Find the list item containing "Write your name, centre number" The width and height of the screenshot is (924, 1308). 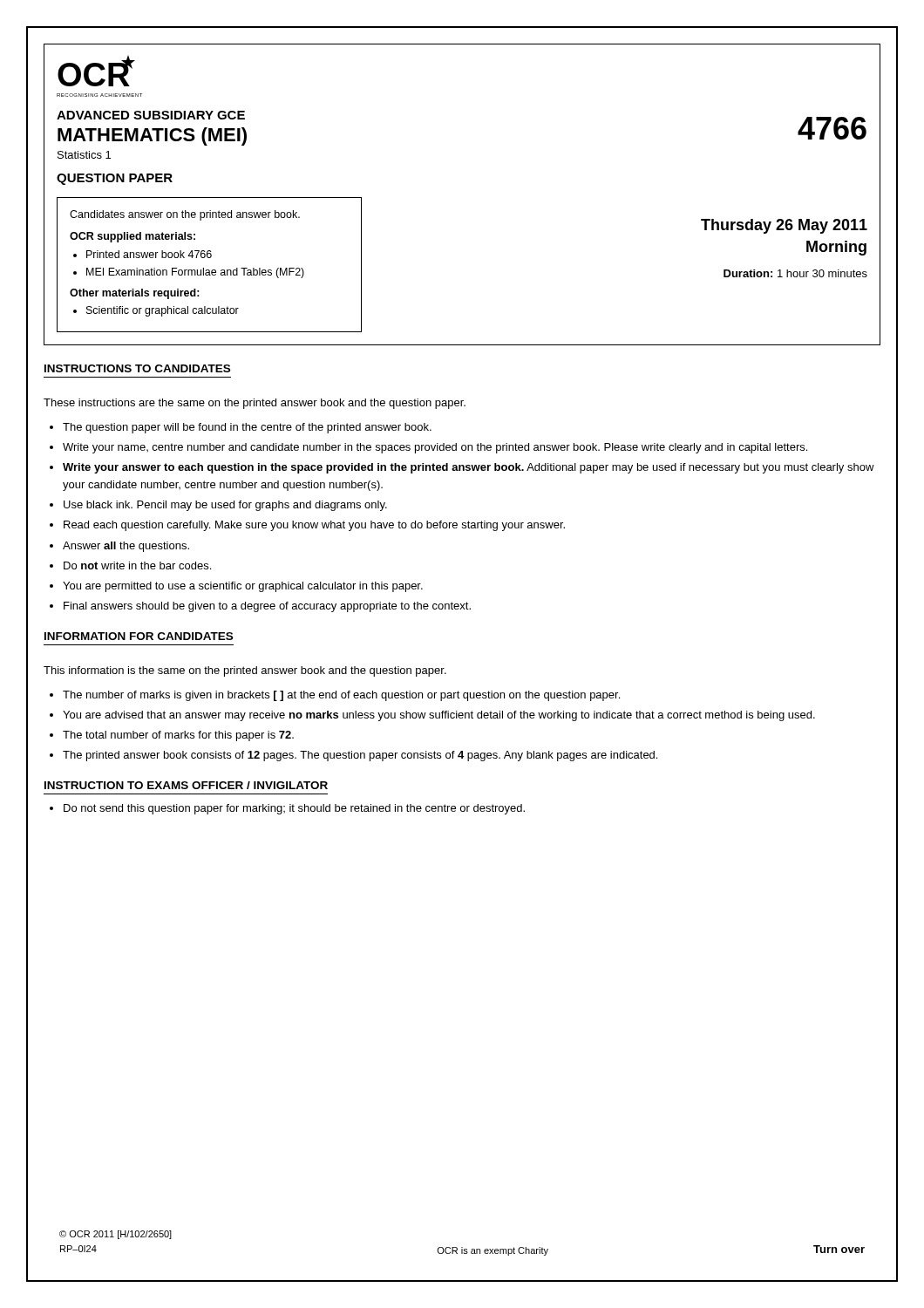[436, 447]
